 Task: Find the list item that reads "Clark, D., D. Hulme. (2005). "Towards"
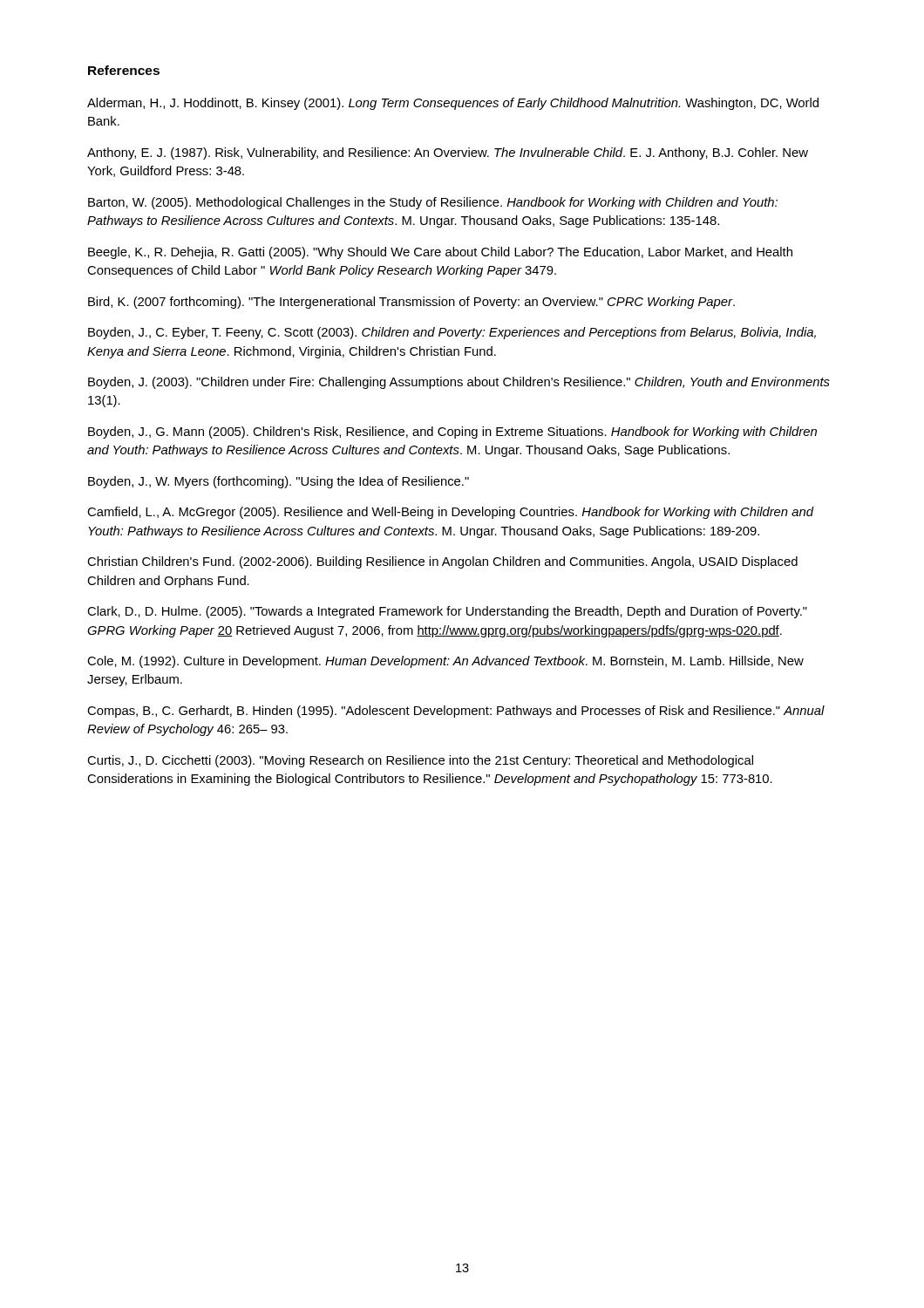click(447, 621)
